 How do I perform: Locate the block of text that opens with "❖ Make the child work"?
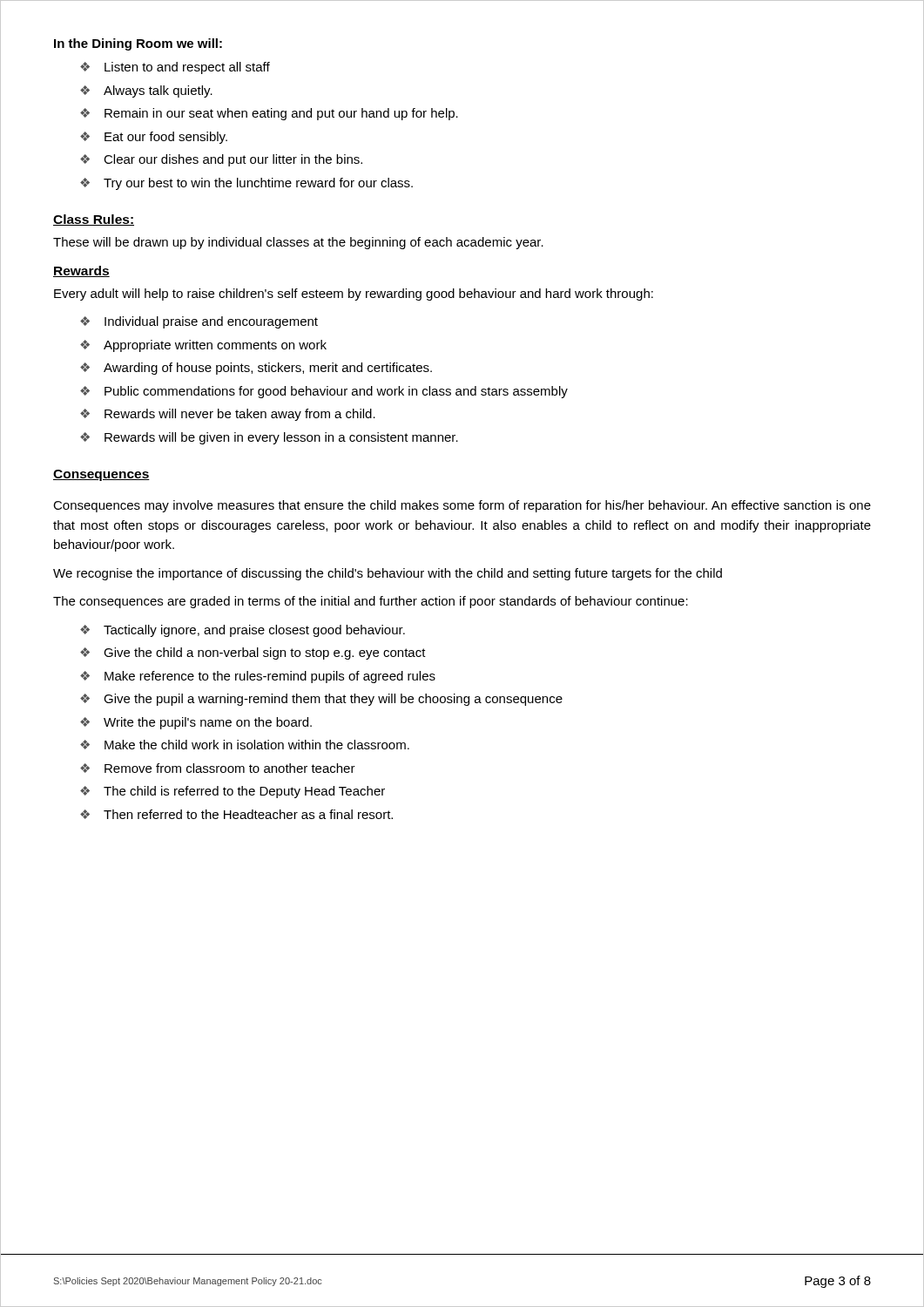[245, 745]
